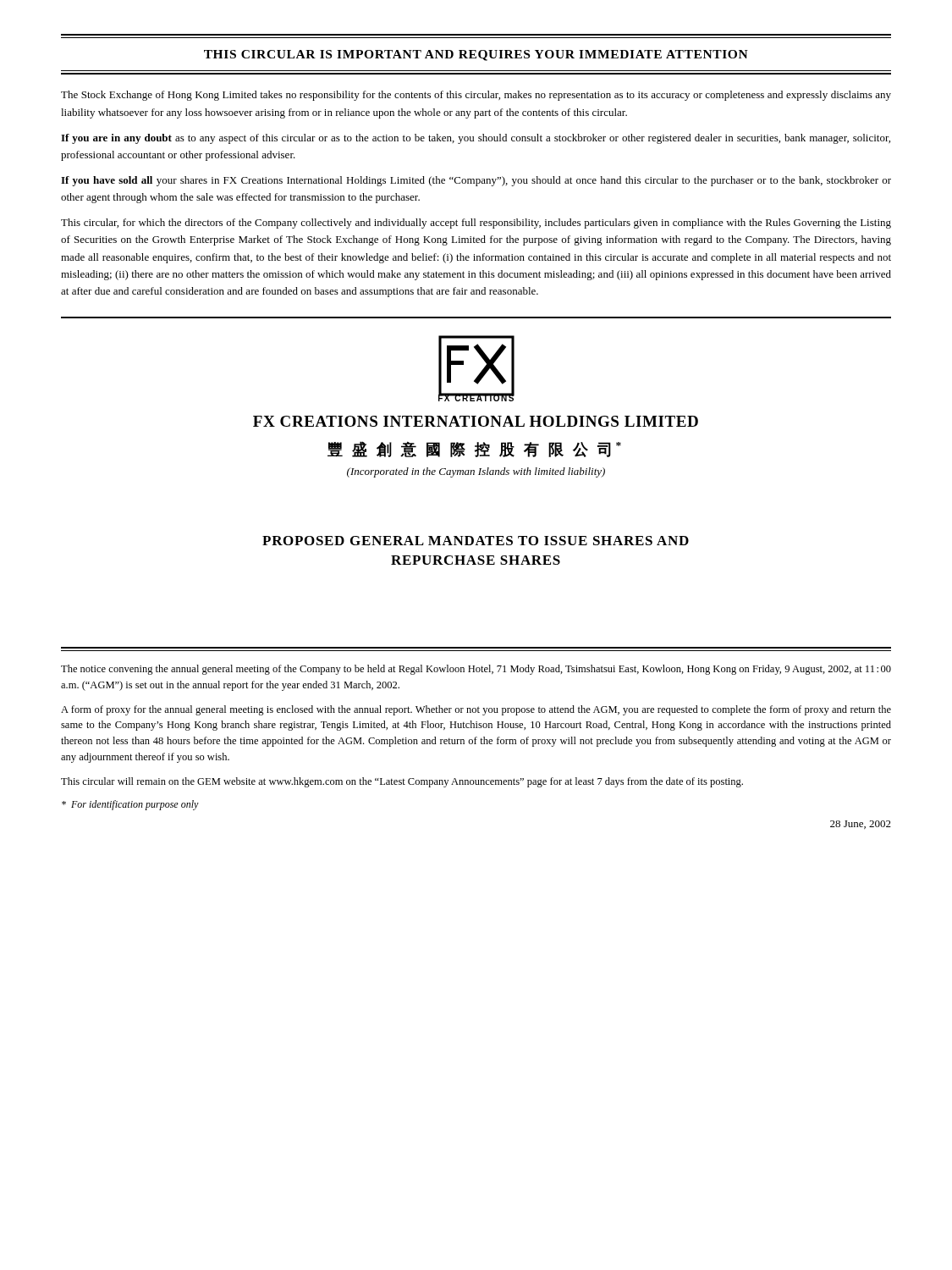Where is the title that starts "THIS CIRCULAR IS"?
This screenshot has width=952, height=1270.
click(476, 54)
